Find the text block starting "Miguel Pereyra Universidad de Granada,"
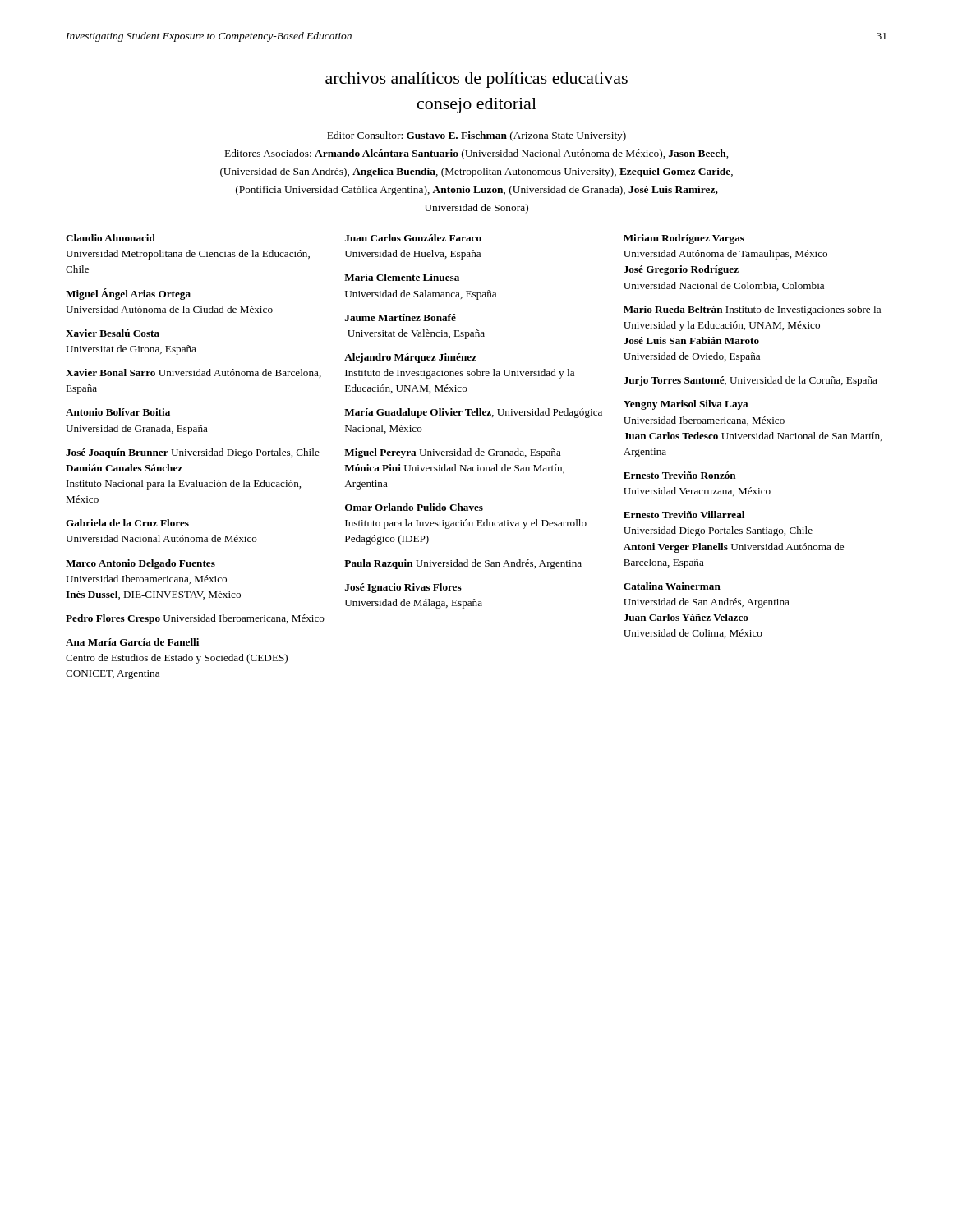 click(455, 468)
